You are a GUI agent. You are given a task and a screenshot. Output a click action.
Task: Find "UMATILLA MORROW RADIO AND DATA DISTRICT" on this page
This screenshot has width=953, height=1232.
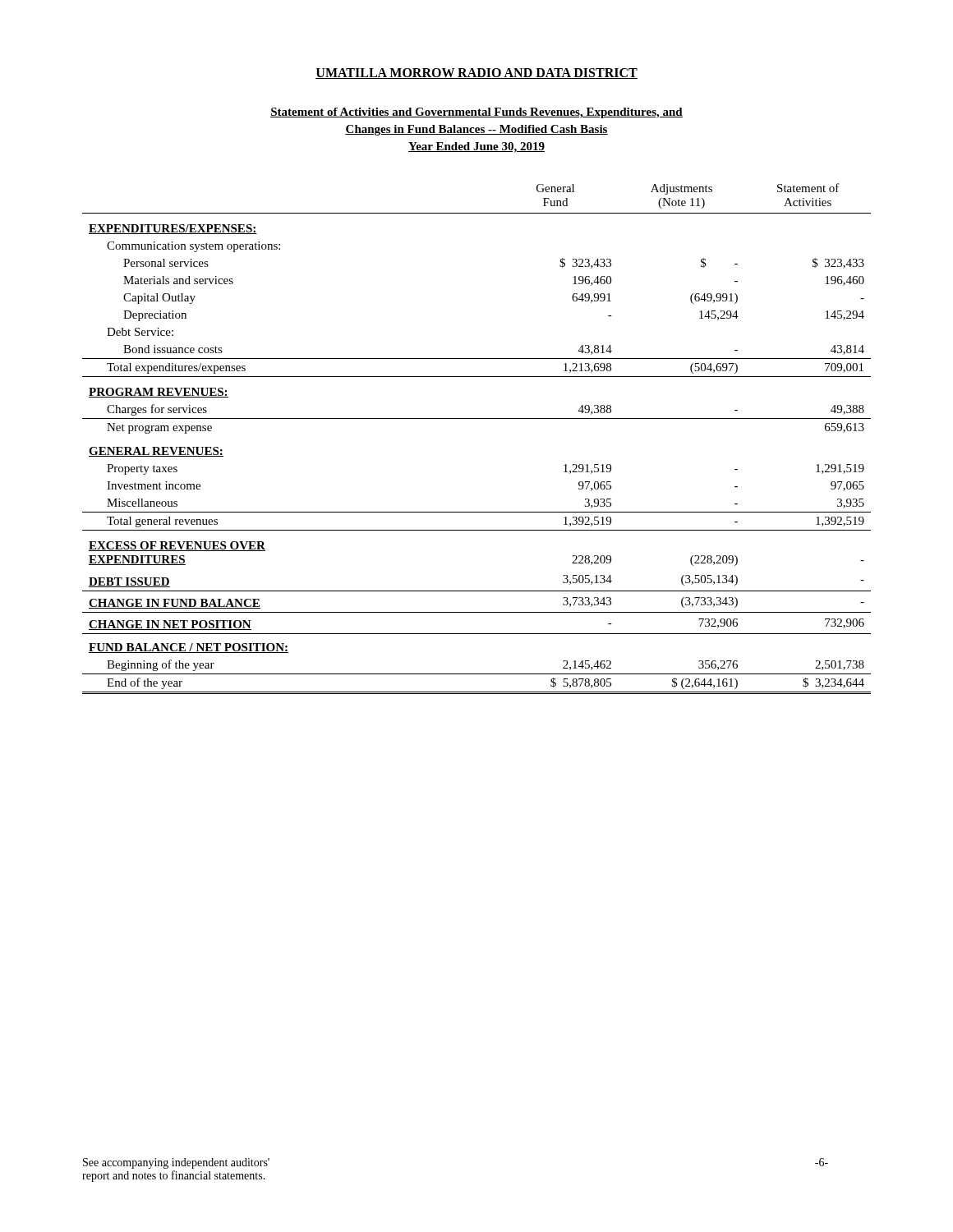pyautogui.click(x=476, y=73)
